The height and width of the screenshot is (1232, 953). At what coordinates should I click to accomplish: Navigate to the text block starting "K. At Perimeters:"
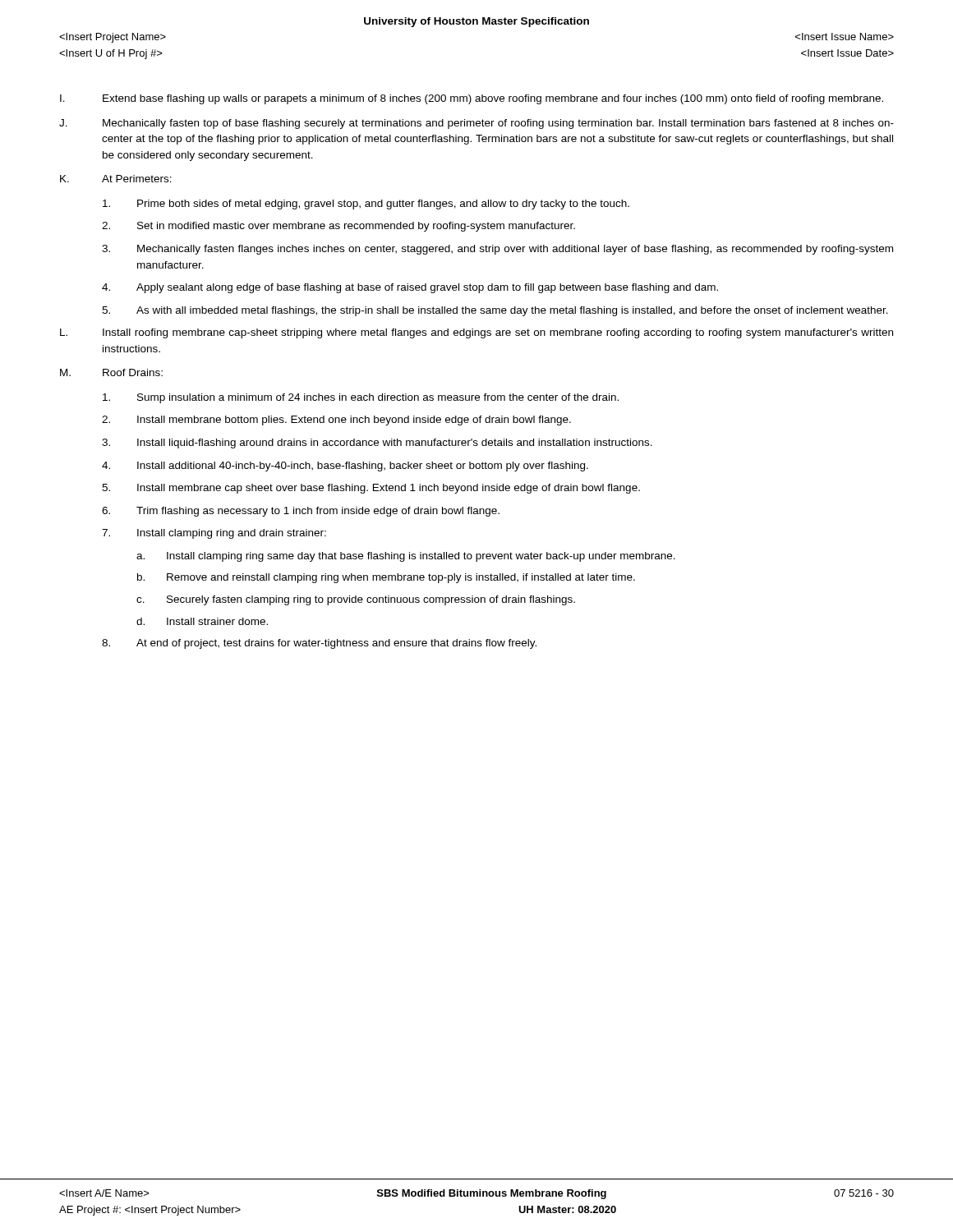[116, 179]
